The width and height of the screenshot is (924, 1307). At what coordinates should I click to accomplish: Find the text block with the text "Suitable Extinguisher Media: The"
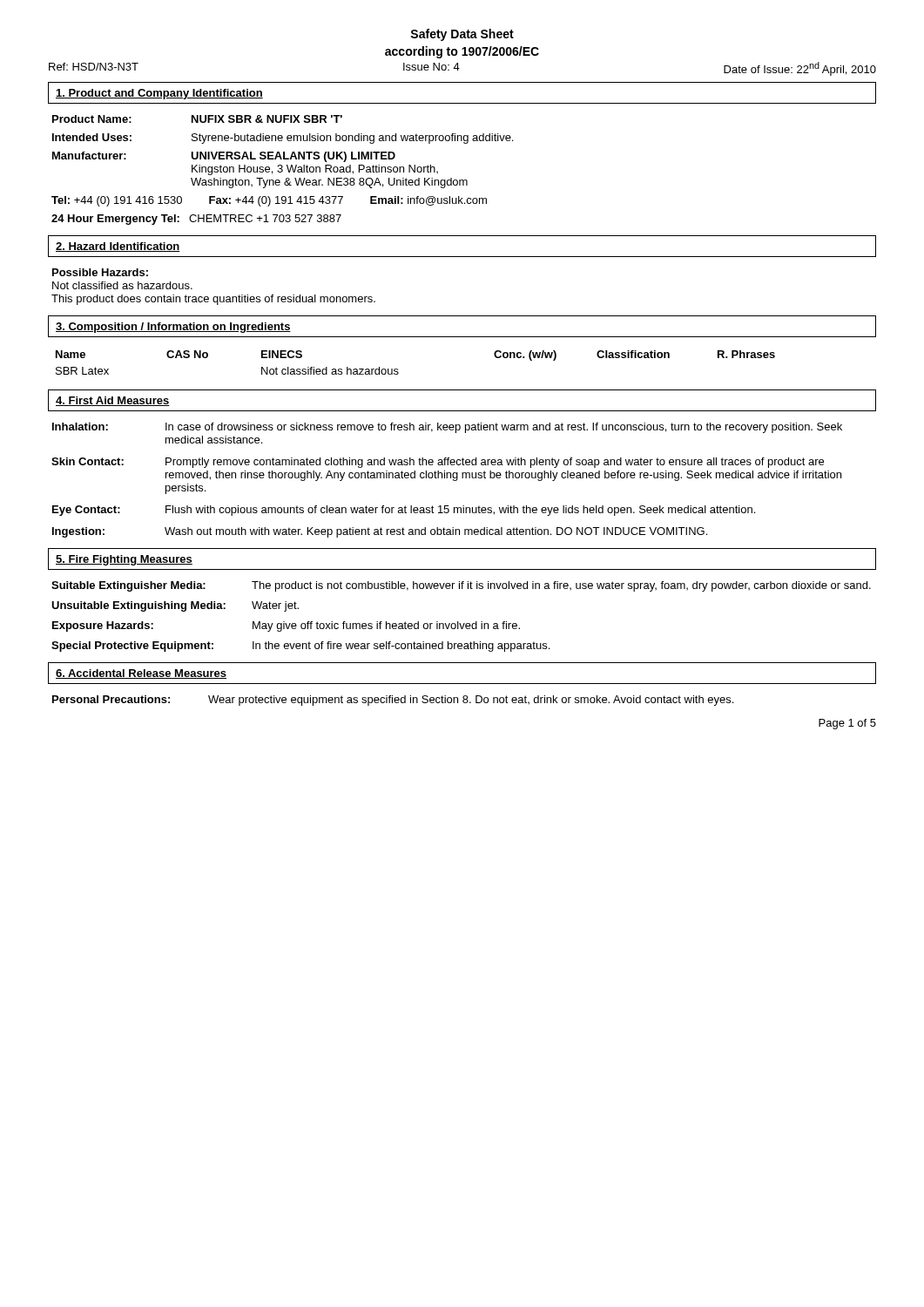[x=462, y=585]
